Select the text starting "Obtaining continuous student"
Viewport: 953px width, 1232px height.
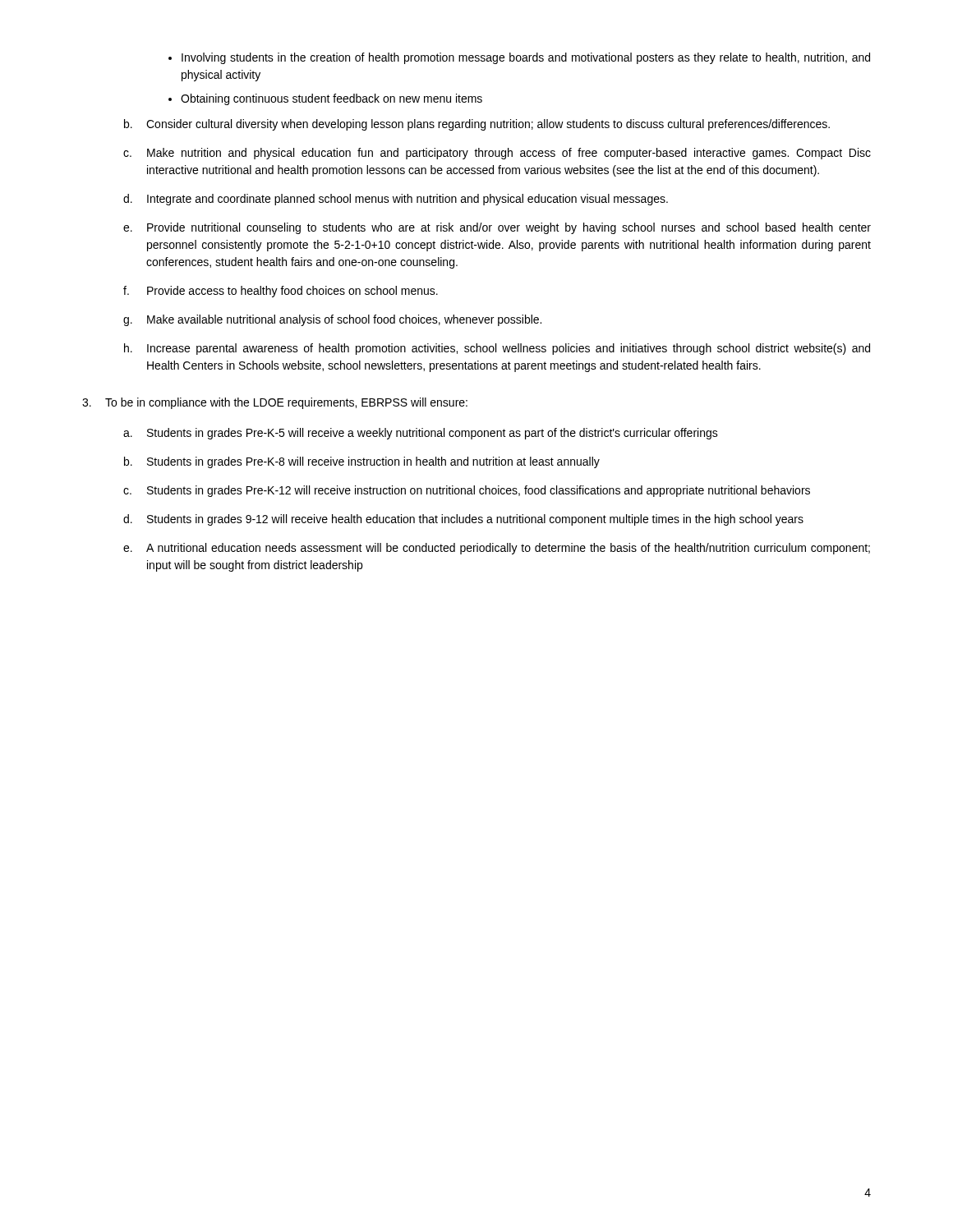click(332, 99)
